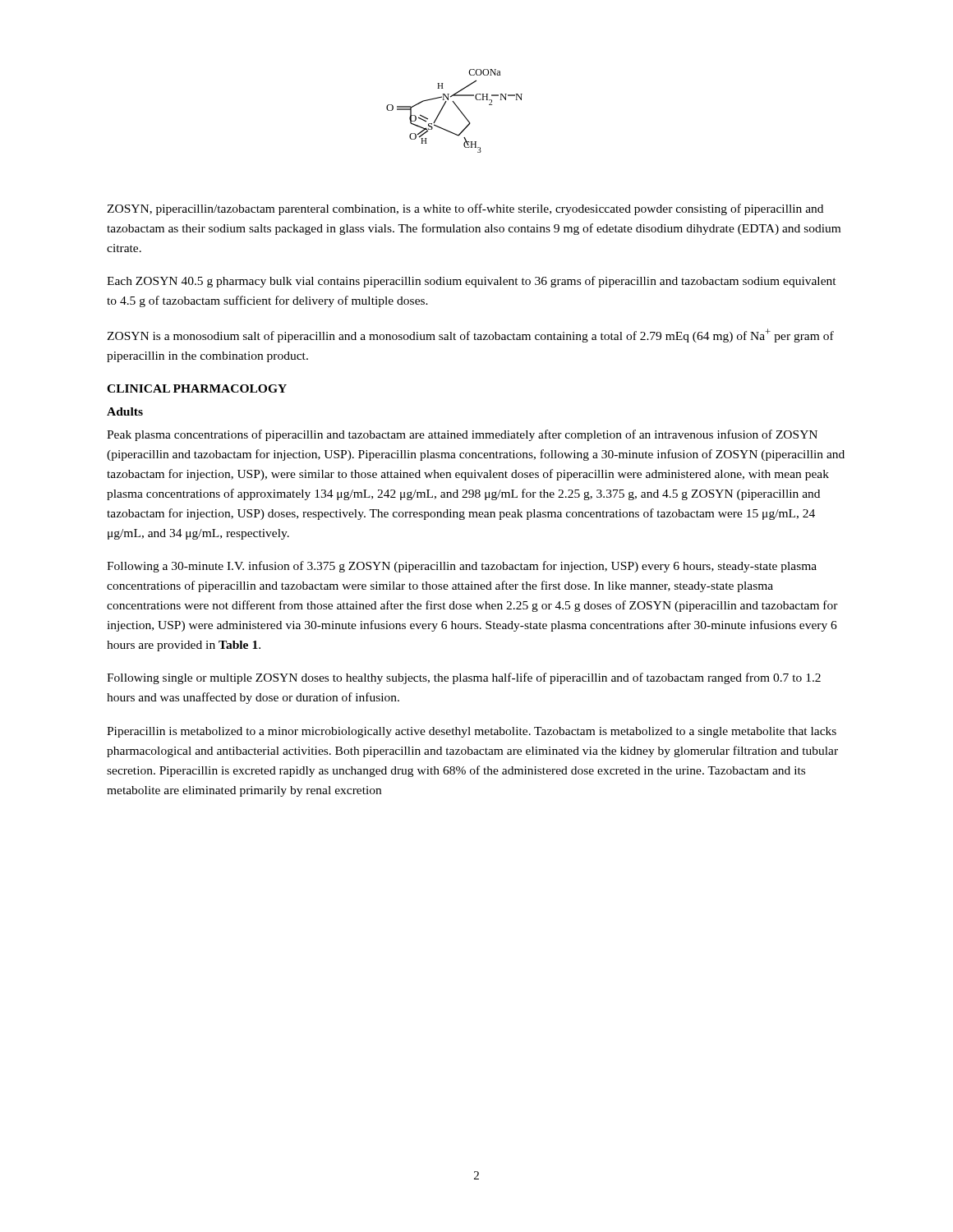The width and height of the screenshot is (953, 1232).
Task: Find the text starting "CLINICAL PHARMACOLOGY"
Action: click(197, 388)
